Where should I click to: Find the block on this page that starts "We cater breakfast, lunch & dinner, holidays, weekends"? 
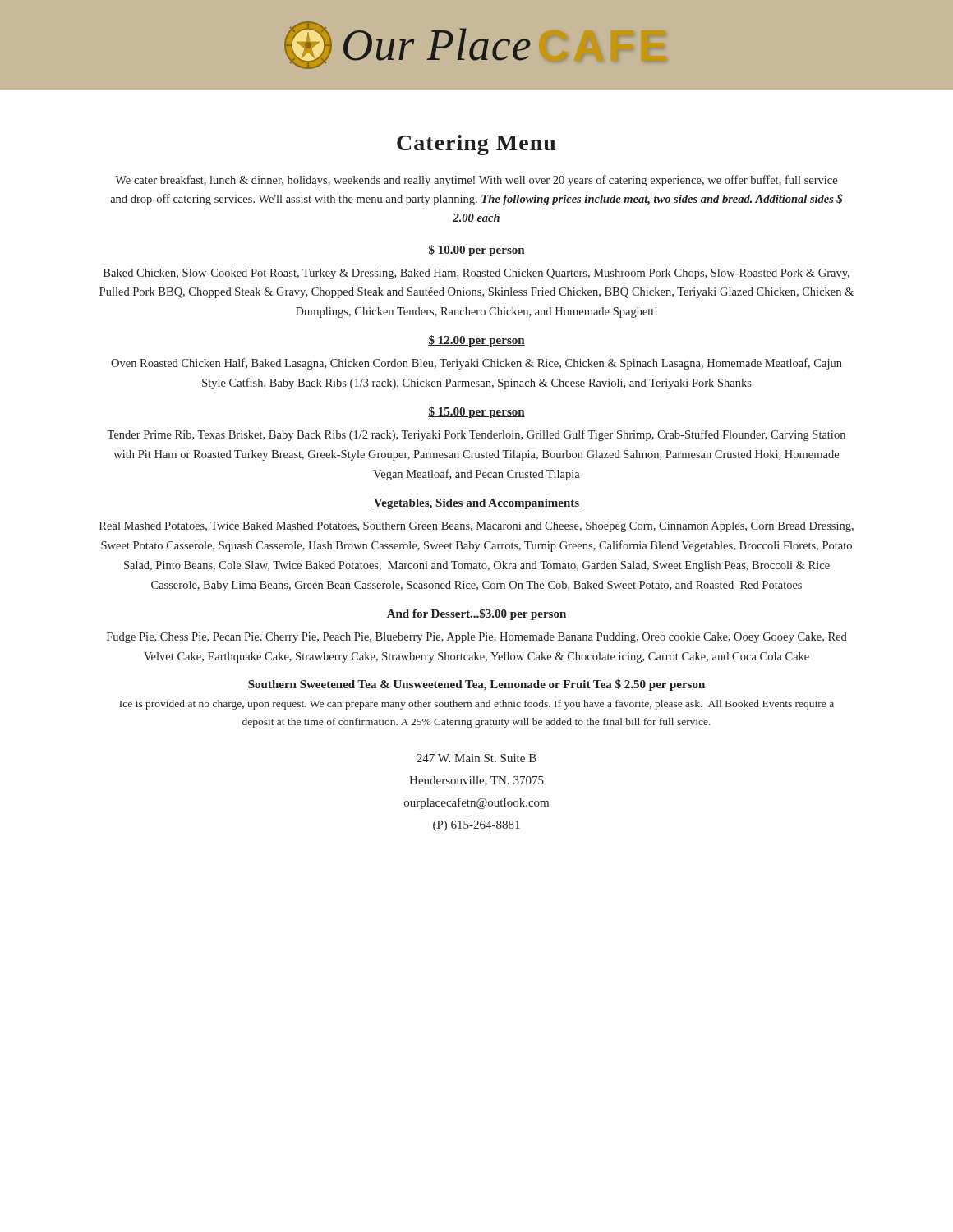tap(476, 199)
